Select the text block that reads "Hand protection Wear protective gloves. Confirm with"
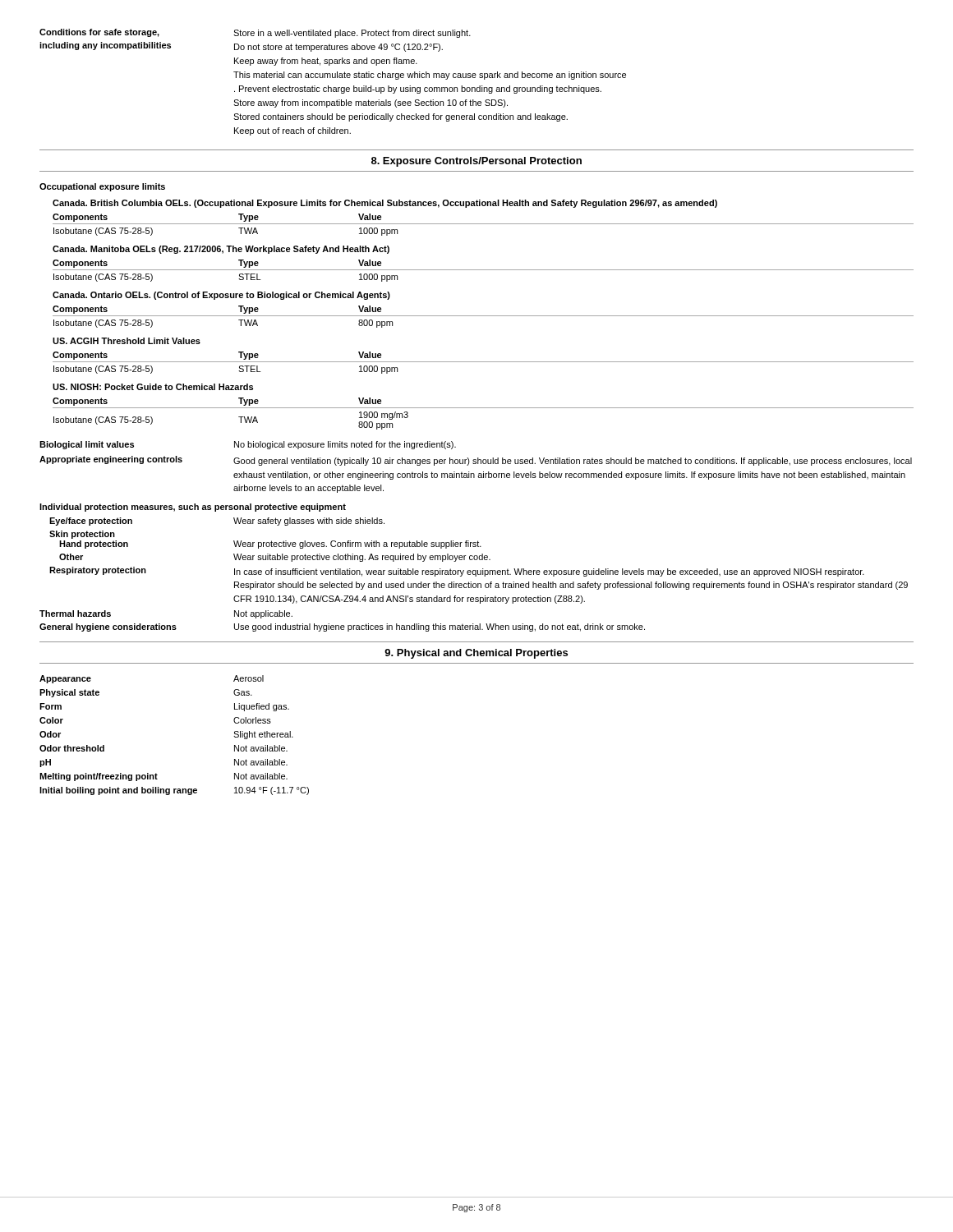The height and width of the screenshot is (1232, 953). click(x=476, y=544)
